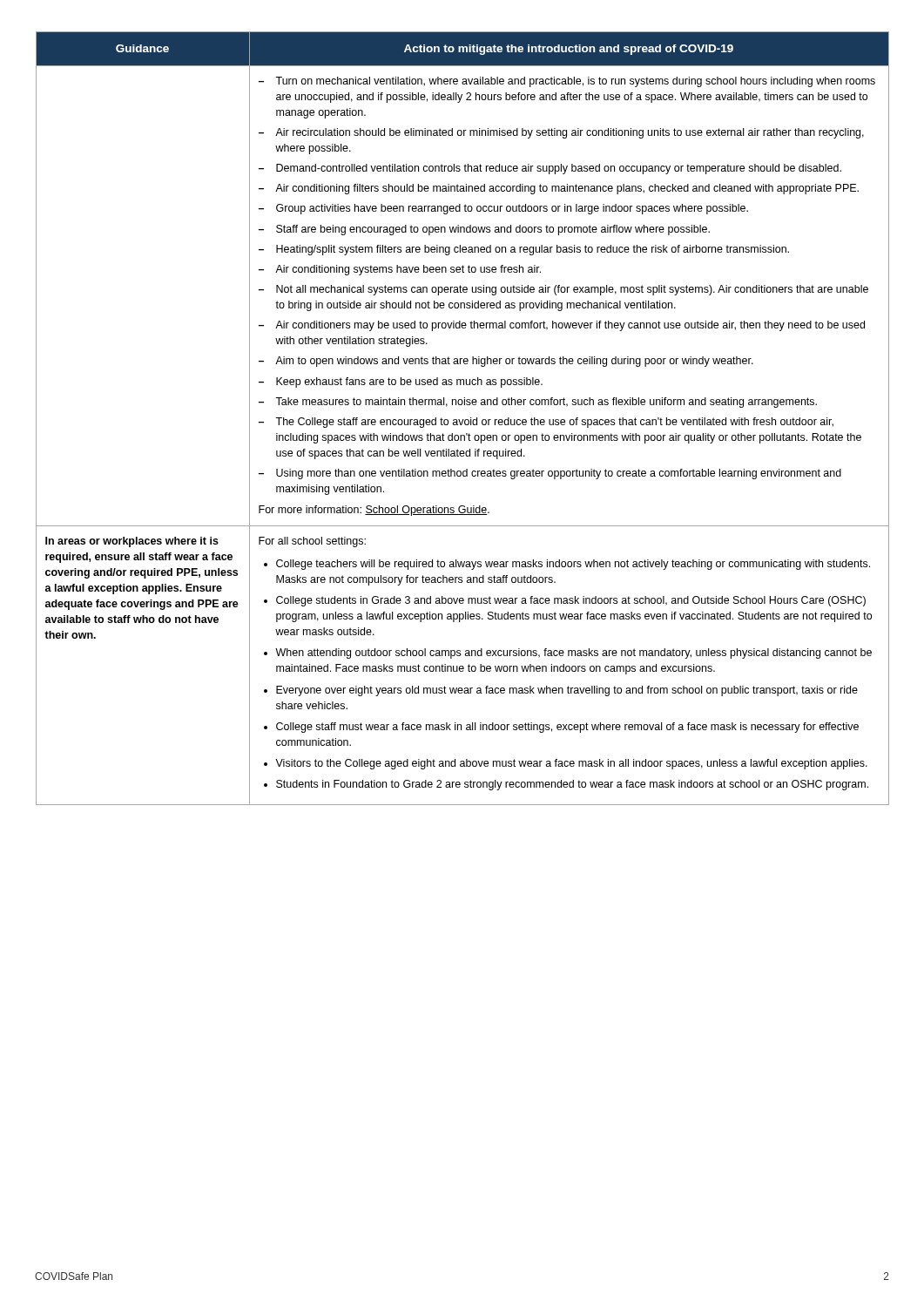Viewport: 924px width, 1307px height.
Task: Select the table that reads "Action to mitigate"
Action: (462, 418)
